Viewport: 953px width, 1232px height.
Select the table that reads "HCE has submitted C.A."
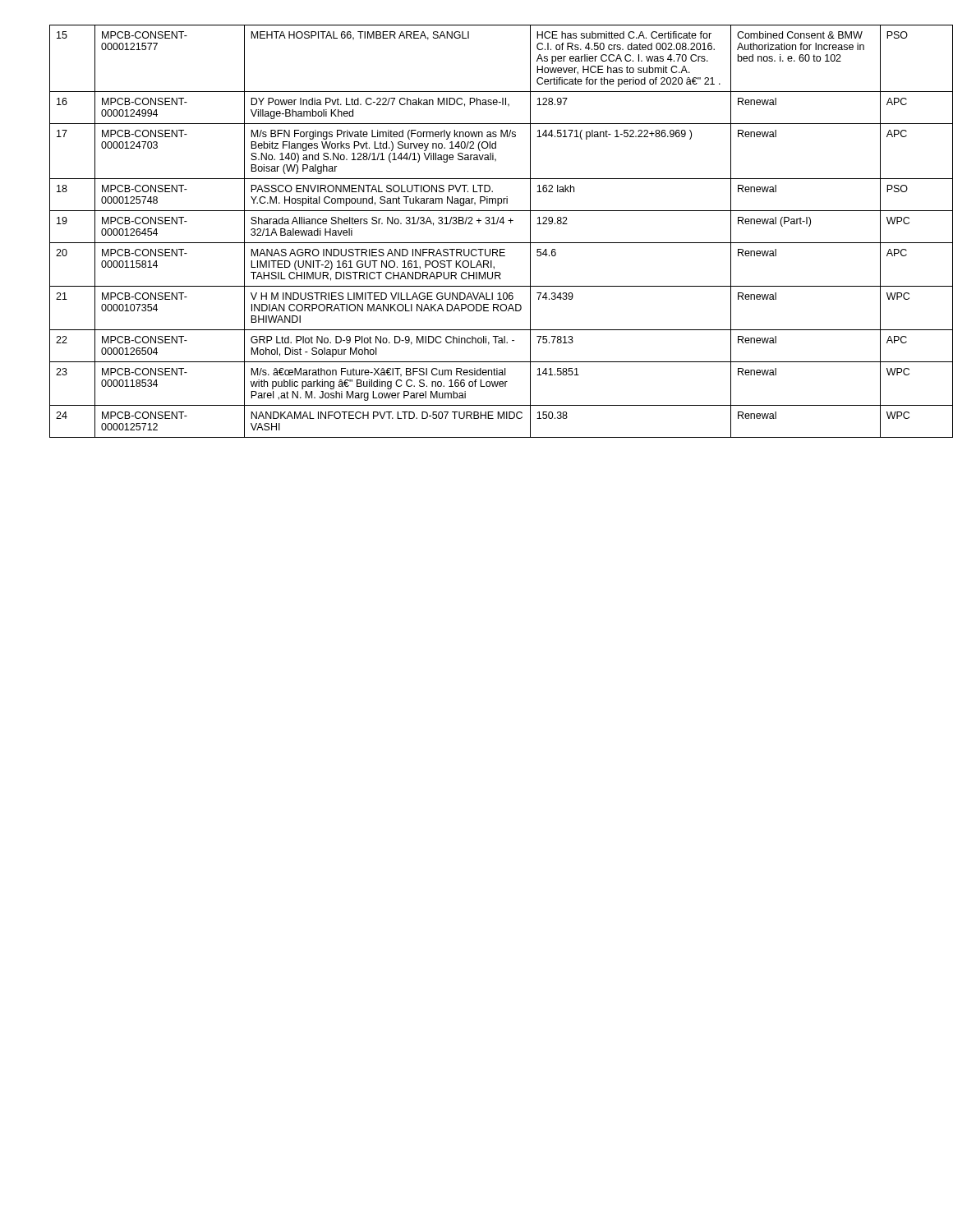pos(476,231)
